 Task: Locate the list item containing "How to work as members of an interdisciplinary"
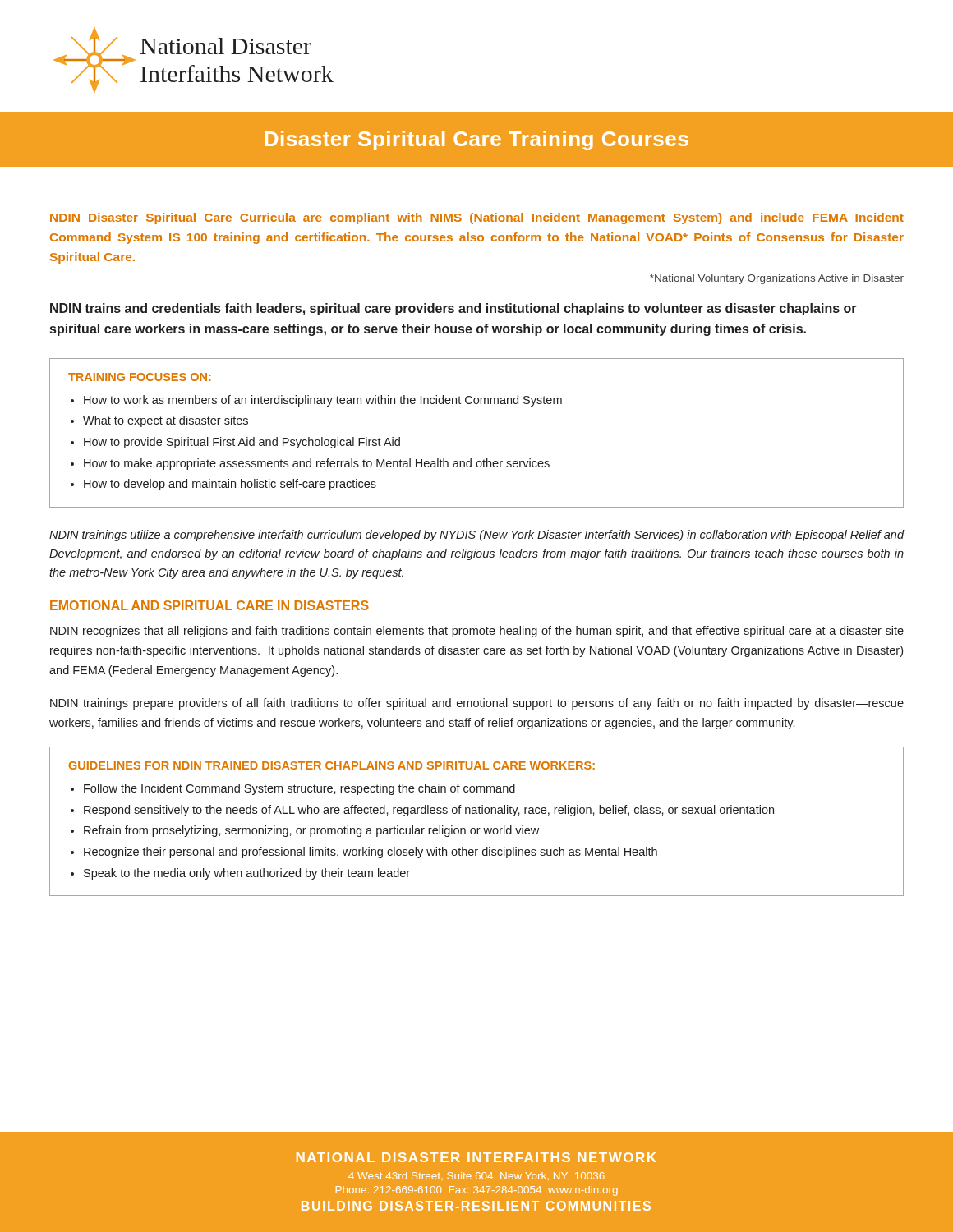pyautogui.click(x=323, y=400)
